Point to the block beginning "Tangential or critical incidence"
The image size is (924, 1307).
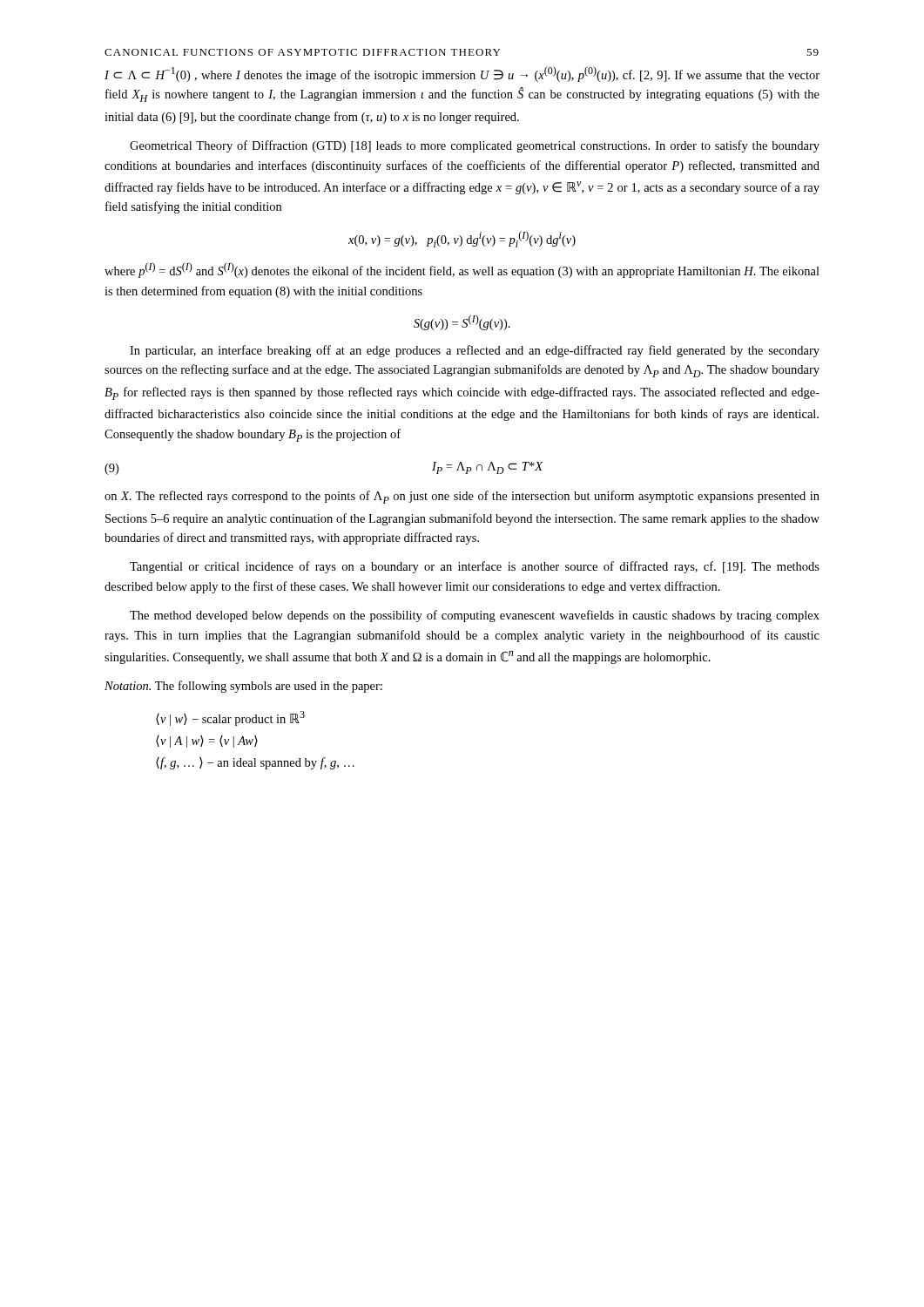pyautogui.click(x=462, y=577)
